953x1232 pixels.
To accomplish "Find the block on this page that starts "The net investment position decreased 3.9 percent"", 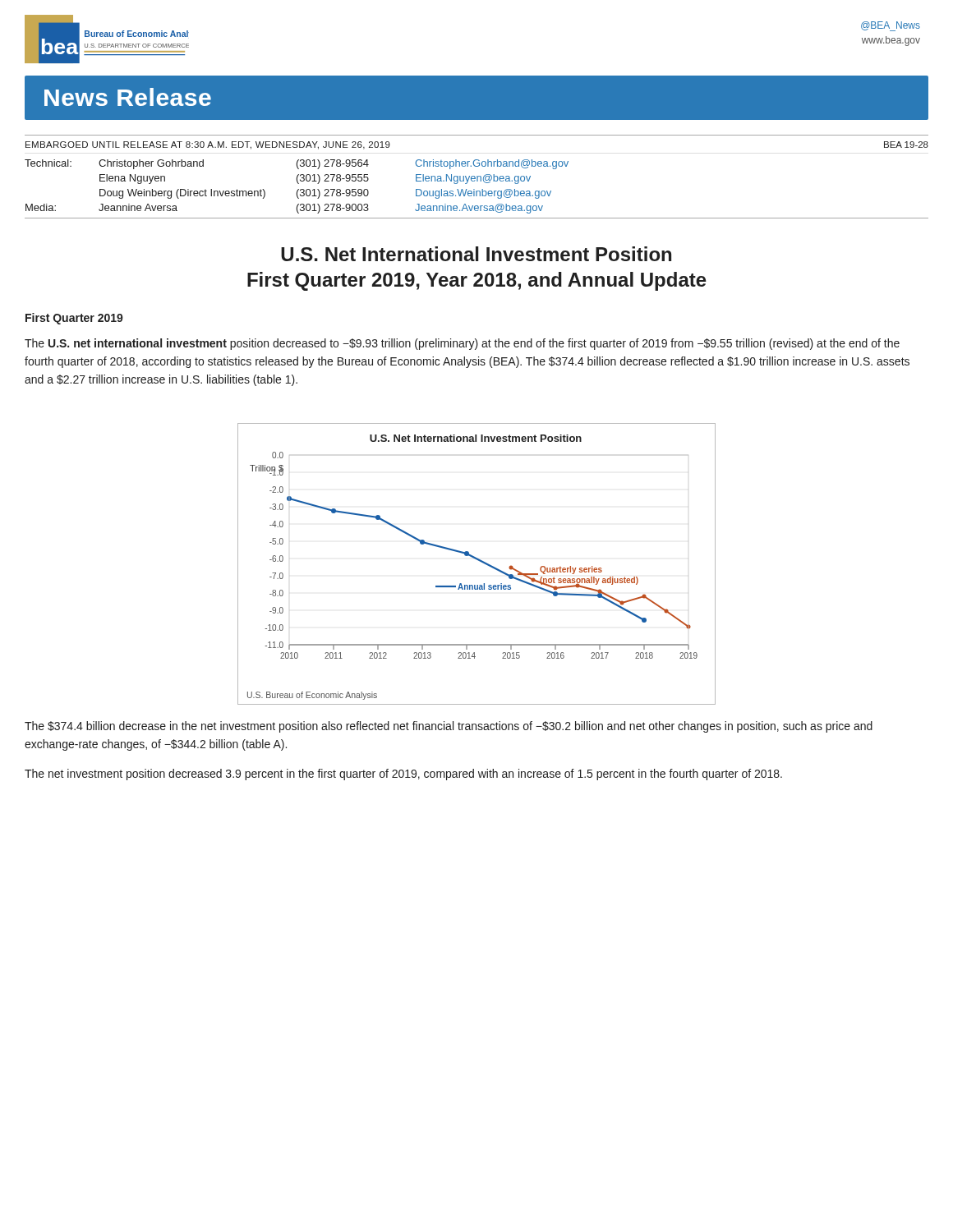I will click(404, 774).
